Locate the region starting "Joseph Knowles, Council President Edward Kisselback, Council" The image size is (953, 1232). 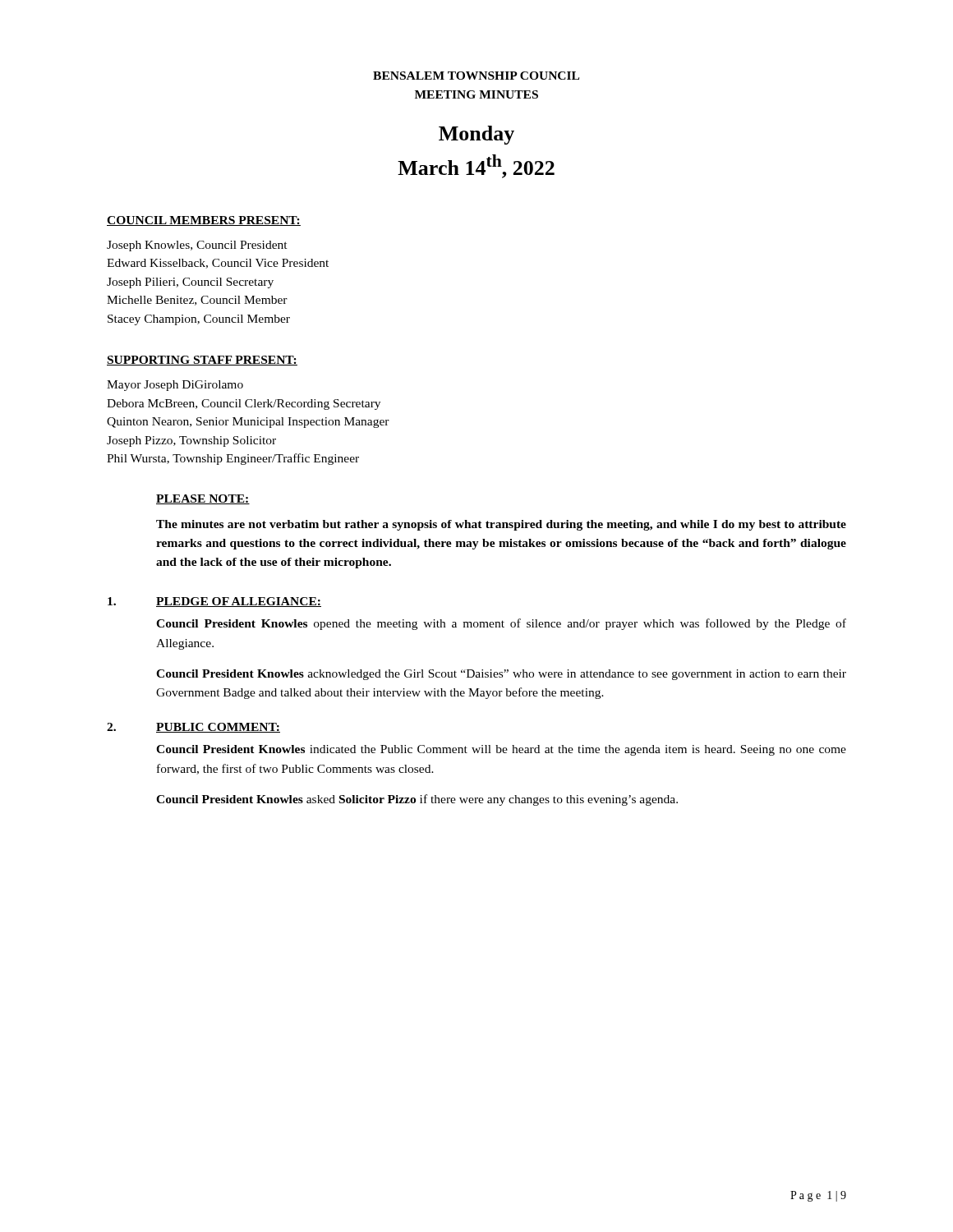tap(218, 281)
